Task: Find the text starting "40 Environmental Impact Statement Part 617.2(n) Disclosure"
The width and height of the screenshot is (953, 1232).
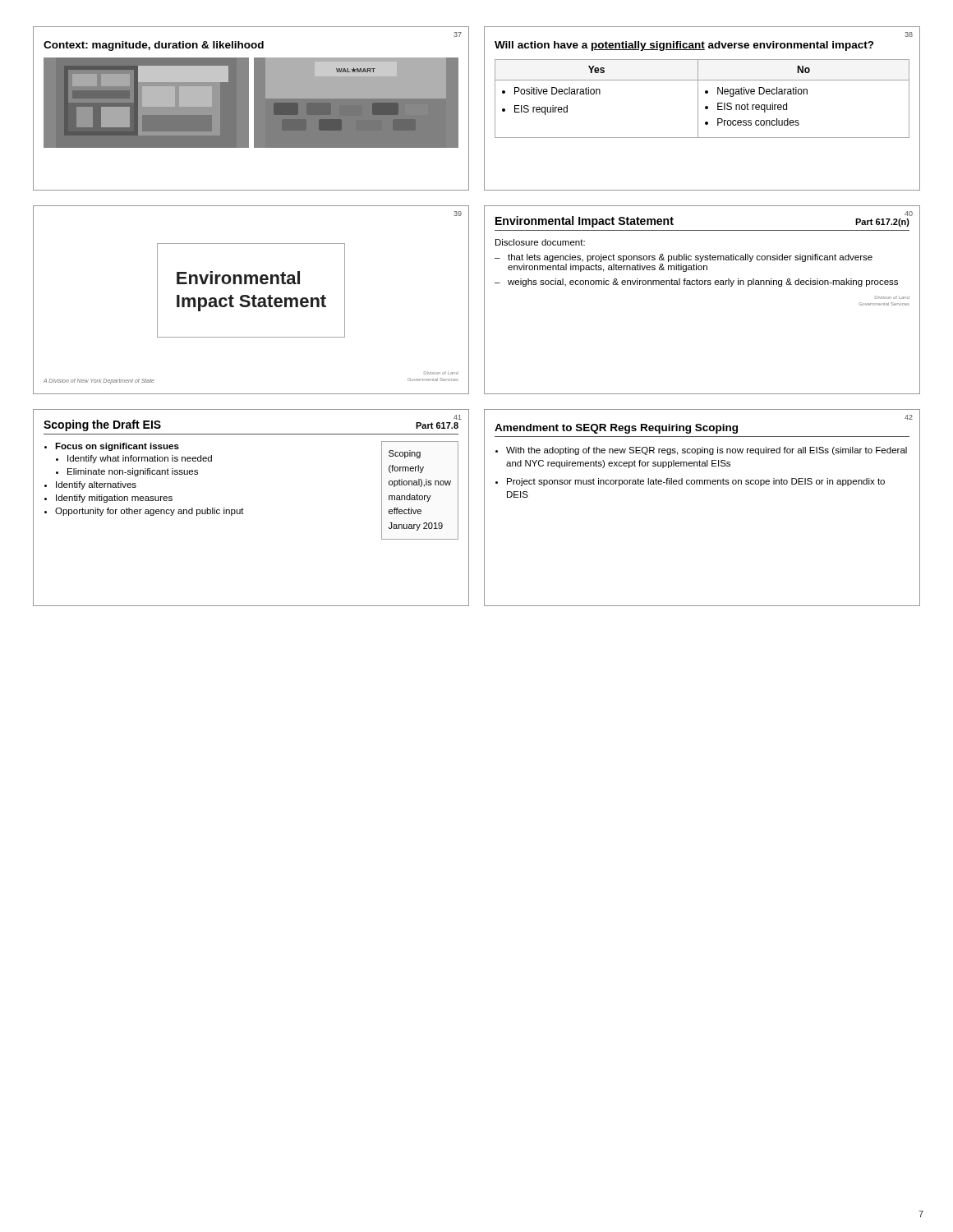Action: point(704,259)
